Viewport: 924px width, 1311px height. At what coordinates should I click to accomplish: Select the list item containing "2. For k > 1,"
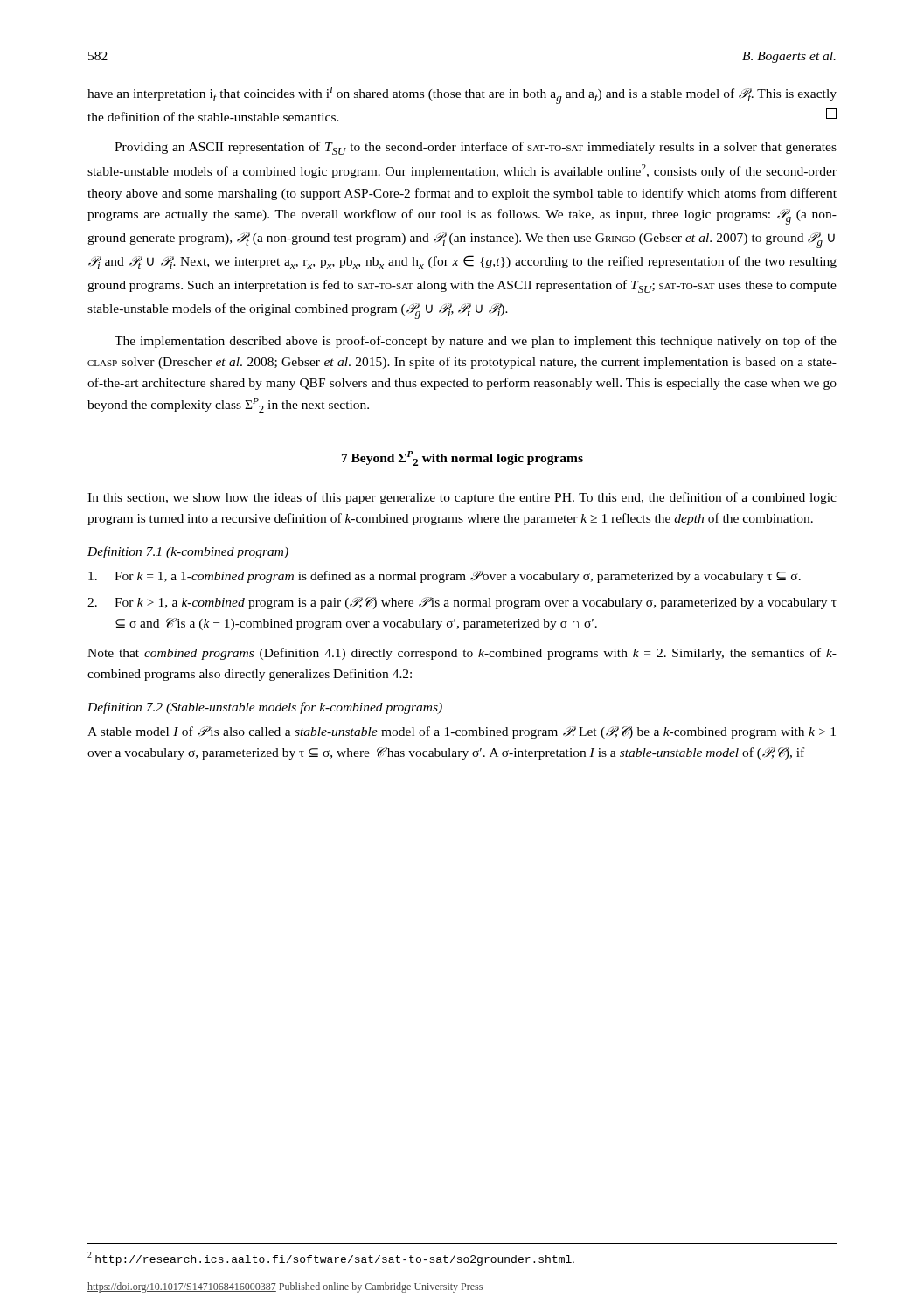[x=462, y=612]
